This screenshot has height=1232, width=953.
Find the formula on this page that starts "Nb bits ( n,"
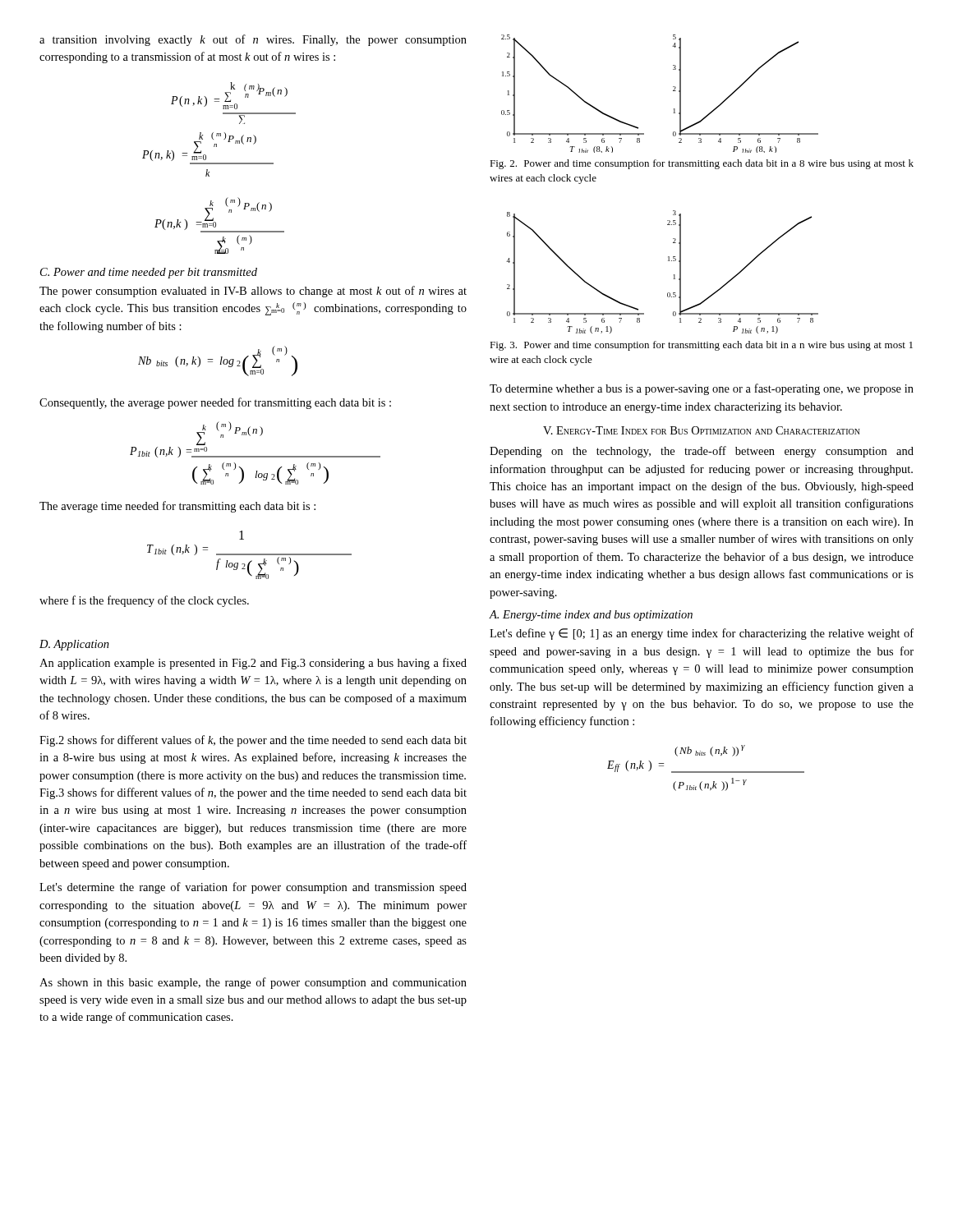pos(261,363)
